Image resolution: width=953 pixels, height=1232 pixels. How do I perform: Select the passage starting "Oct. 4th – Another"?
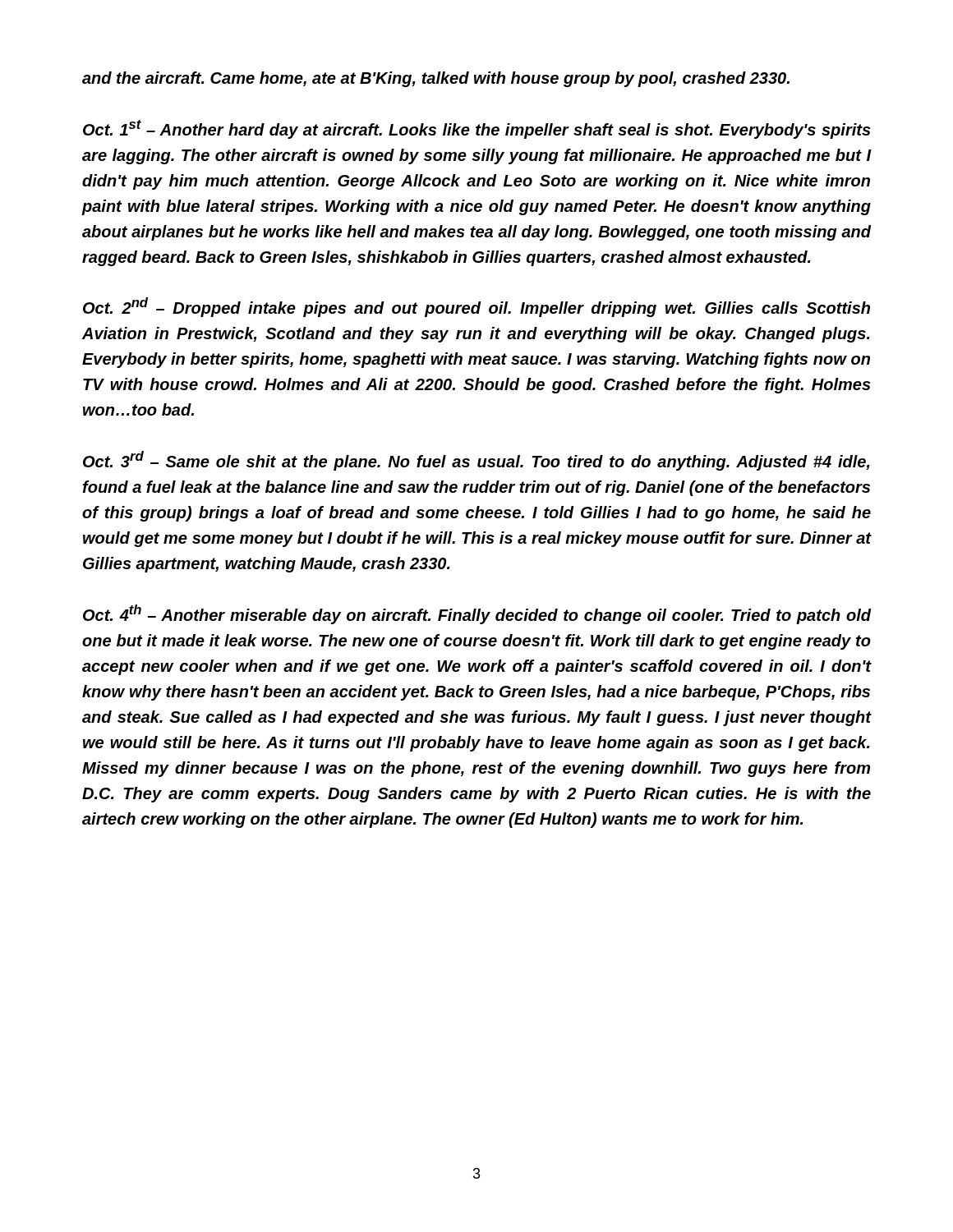pos(476,715)
